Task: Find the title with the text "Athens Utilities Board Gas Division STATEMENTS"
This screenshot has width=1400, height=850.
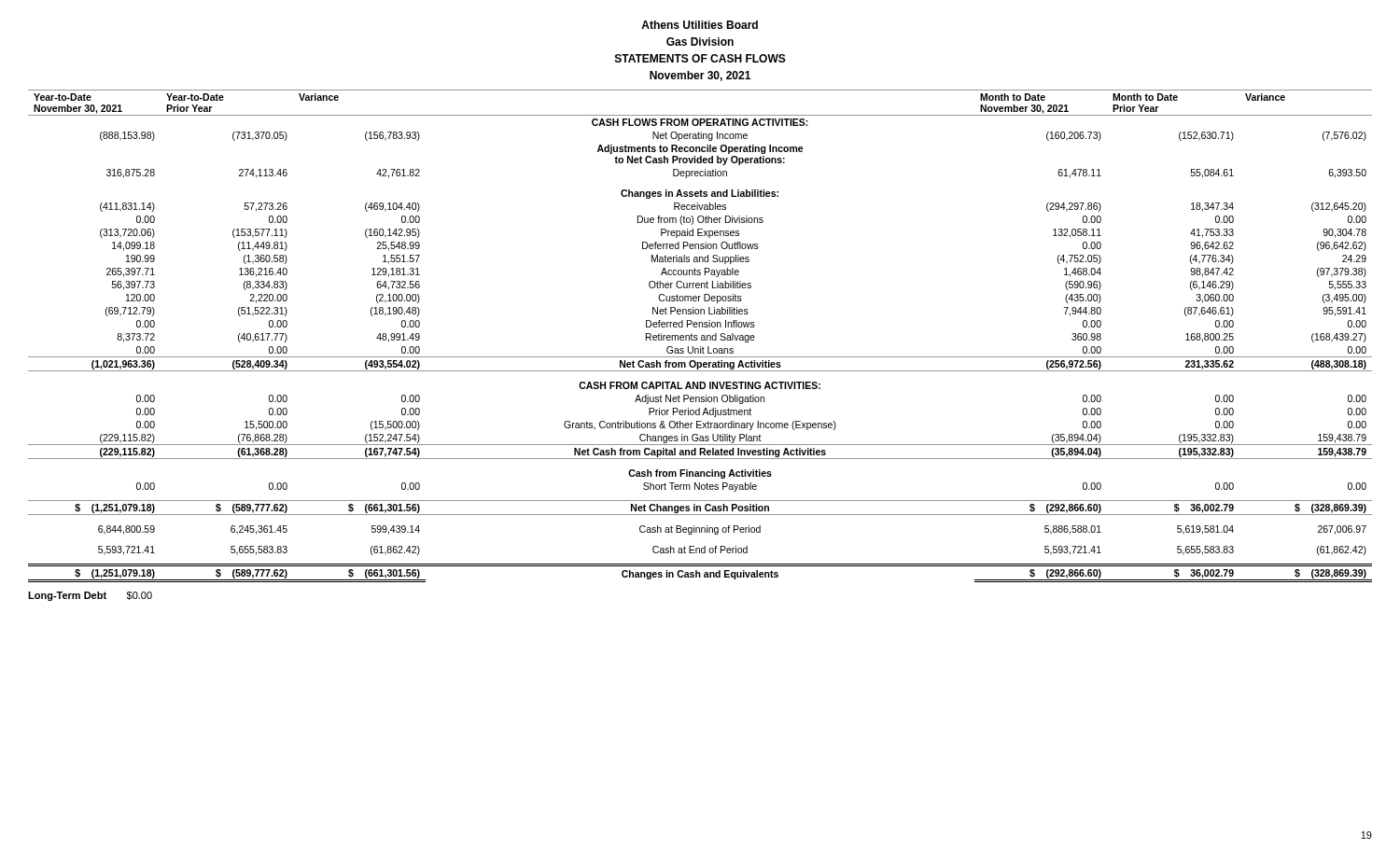Action: point(700,50)
